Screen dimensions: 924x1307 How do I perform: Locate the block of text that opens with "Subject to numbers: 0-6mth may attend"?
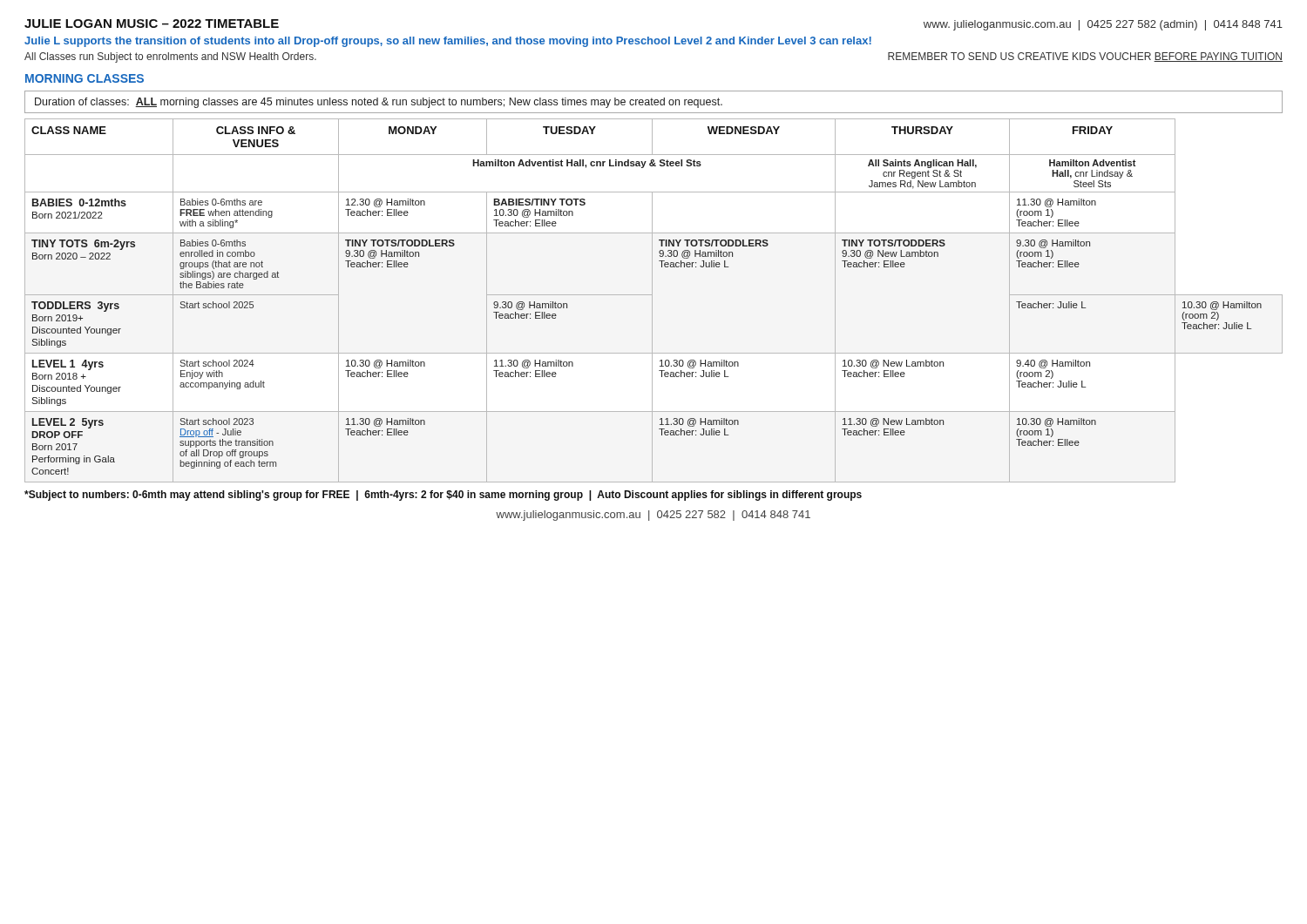pos(443,495)
